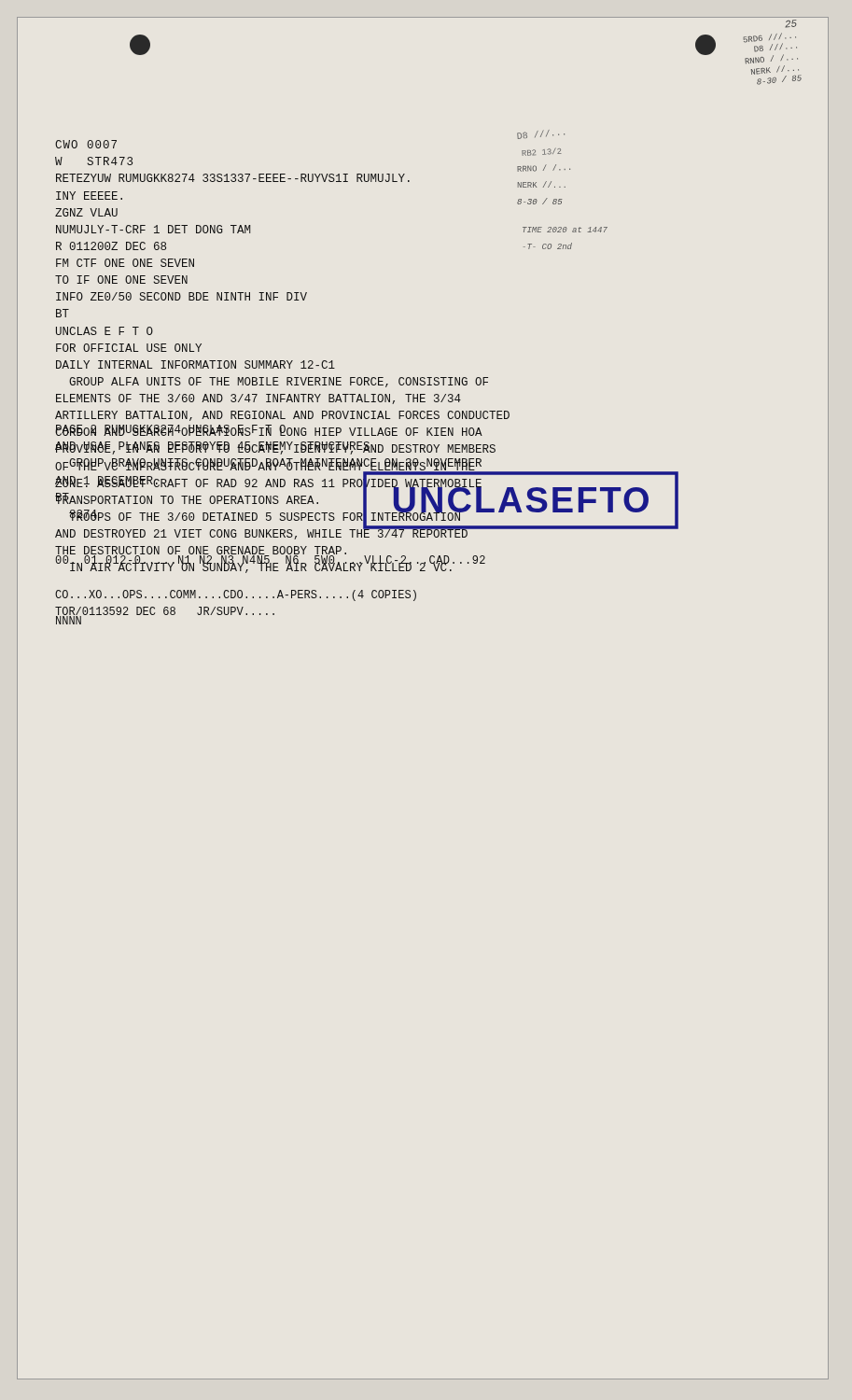The height and width of the screenshot is (1400, 852).
Task: Locate the text starting "CWO 0007 W STR473 RETEZYUW RUMUGKK8274 33S1337-EEEE--RUYVS1I RUMUJLY."
Action: coord(283,366)
